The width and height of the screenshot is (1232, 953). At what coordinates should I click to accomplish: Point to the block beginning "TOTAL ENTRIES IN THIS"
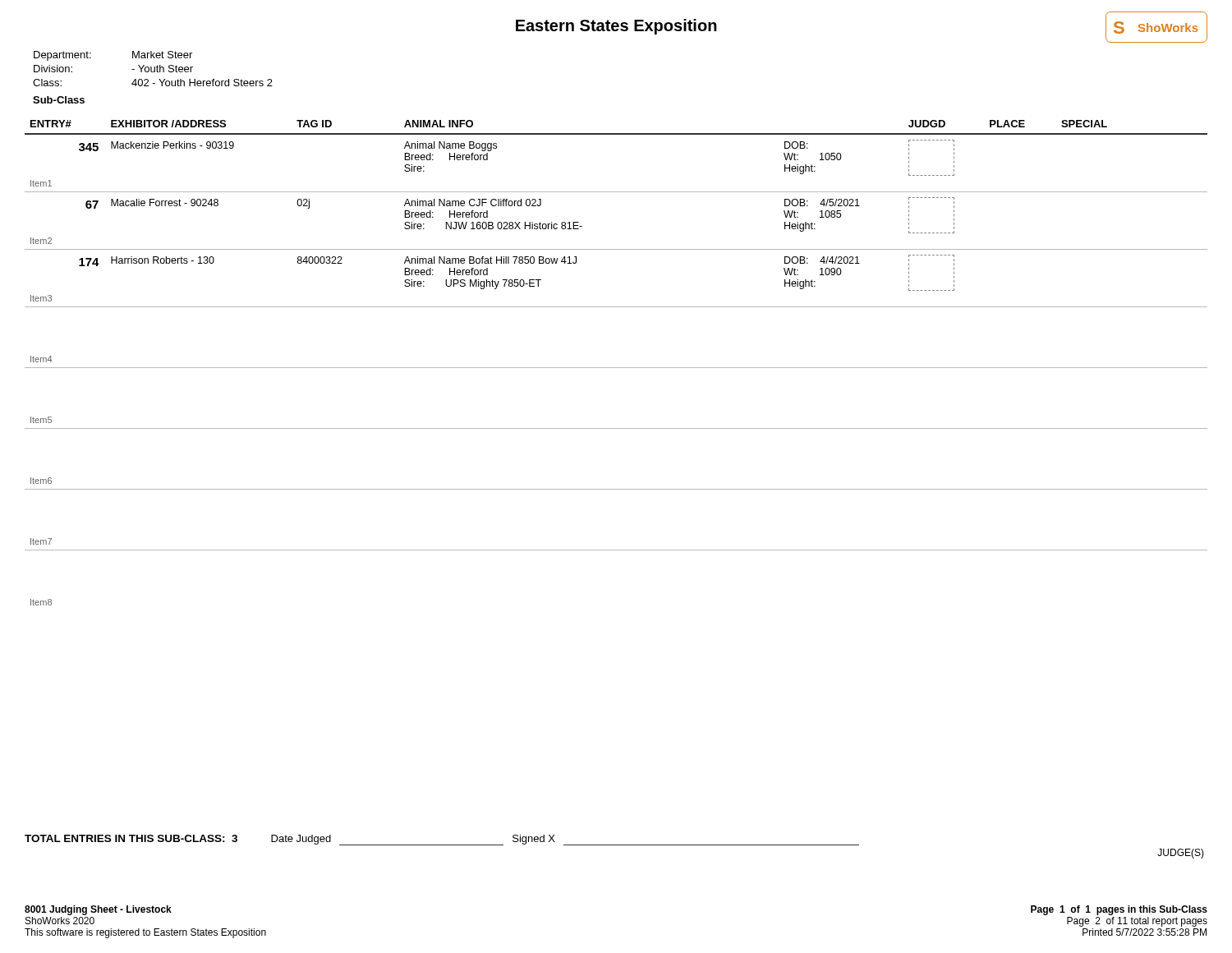tap(616, 845)
